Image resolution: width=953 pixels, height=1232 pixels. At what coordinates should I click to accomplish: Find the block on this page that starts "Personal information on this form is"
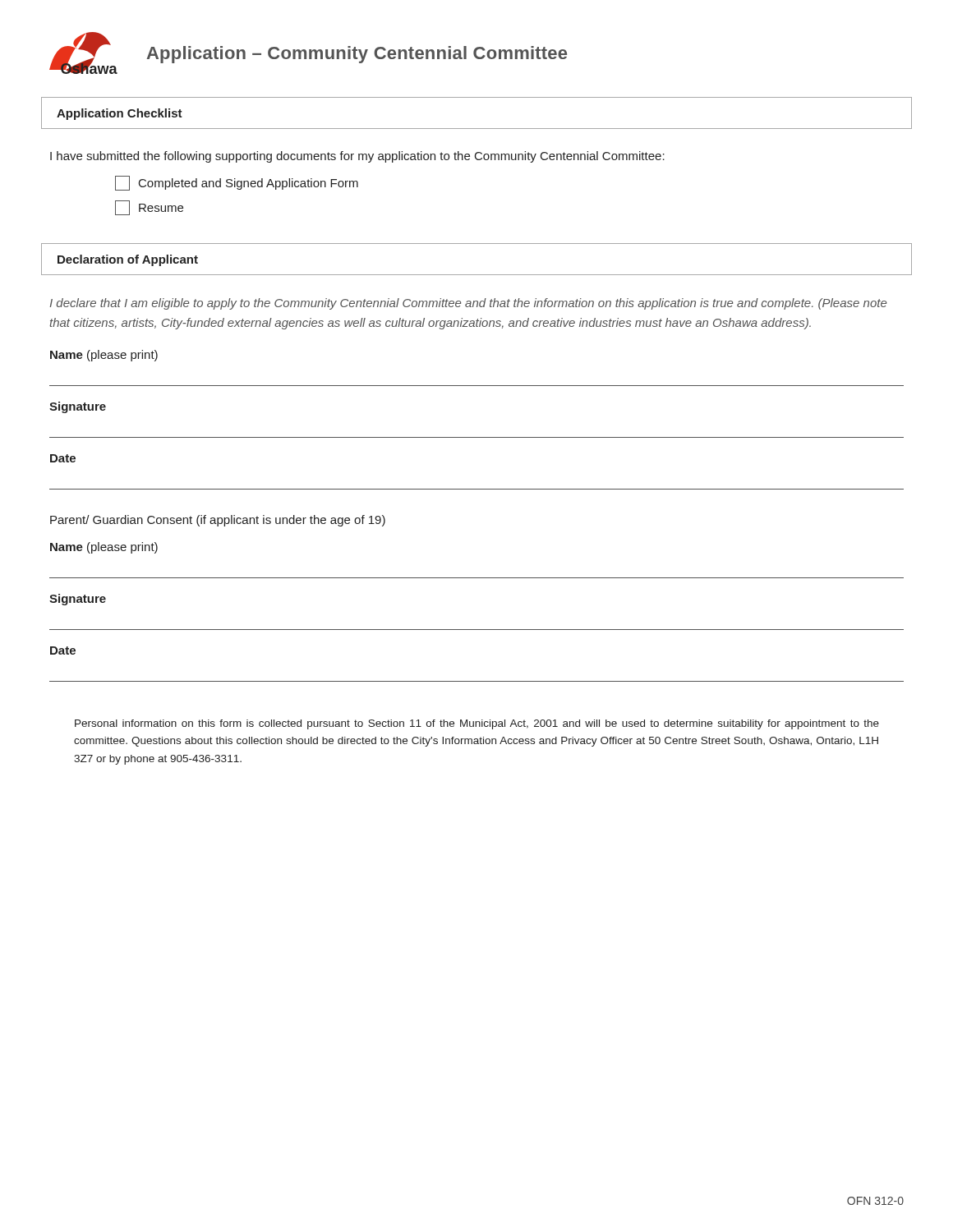pyautogui.click(x=476, y=741)
